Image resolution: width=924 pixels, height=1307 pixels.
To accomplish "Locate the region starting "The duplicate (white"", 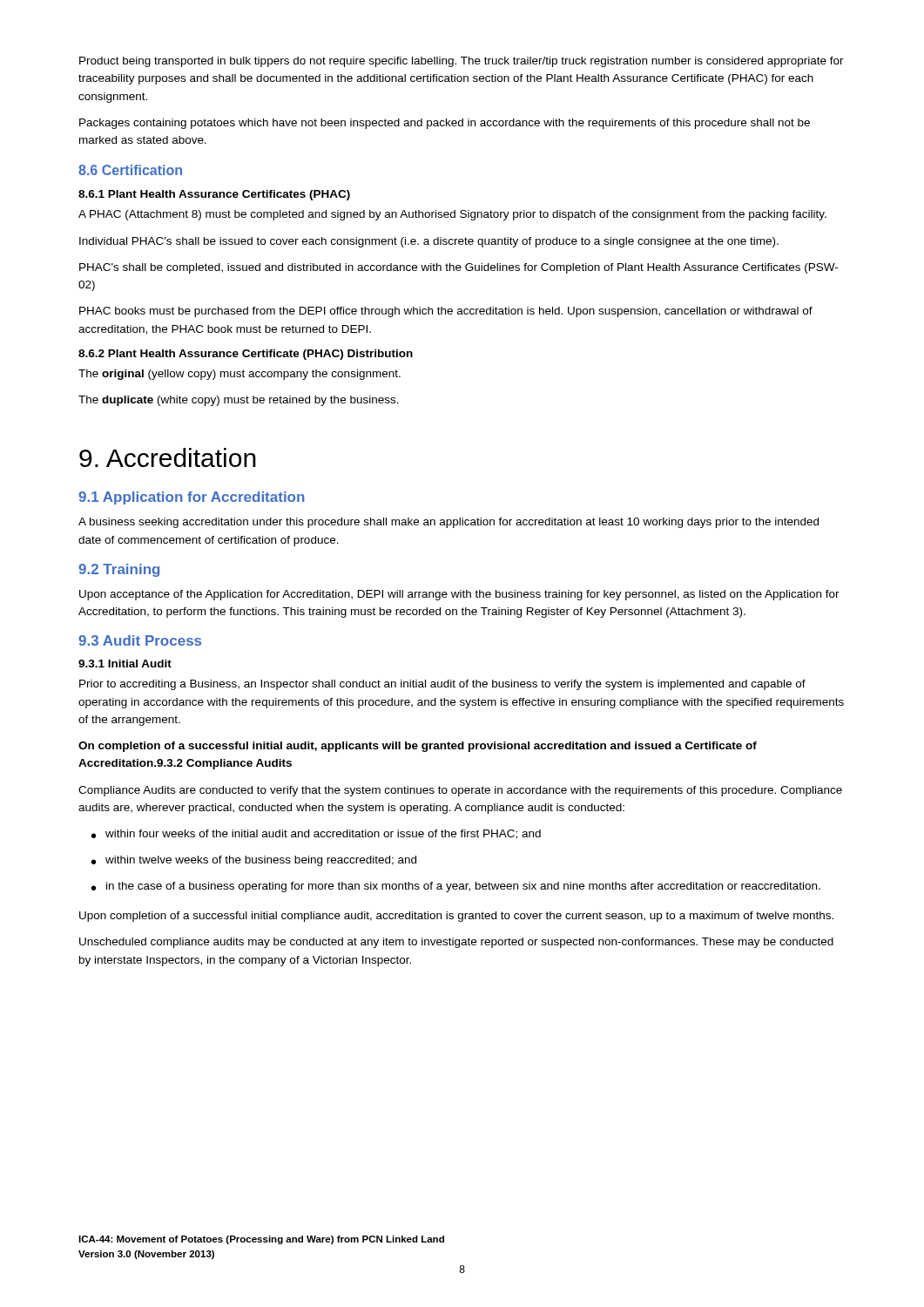I will [x=239, y=401].
